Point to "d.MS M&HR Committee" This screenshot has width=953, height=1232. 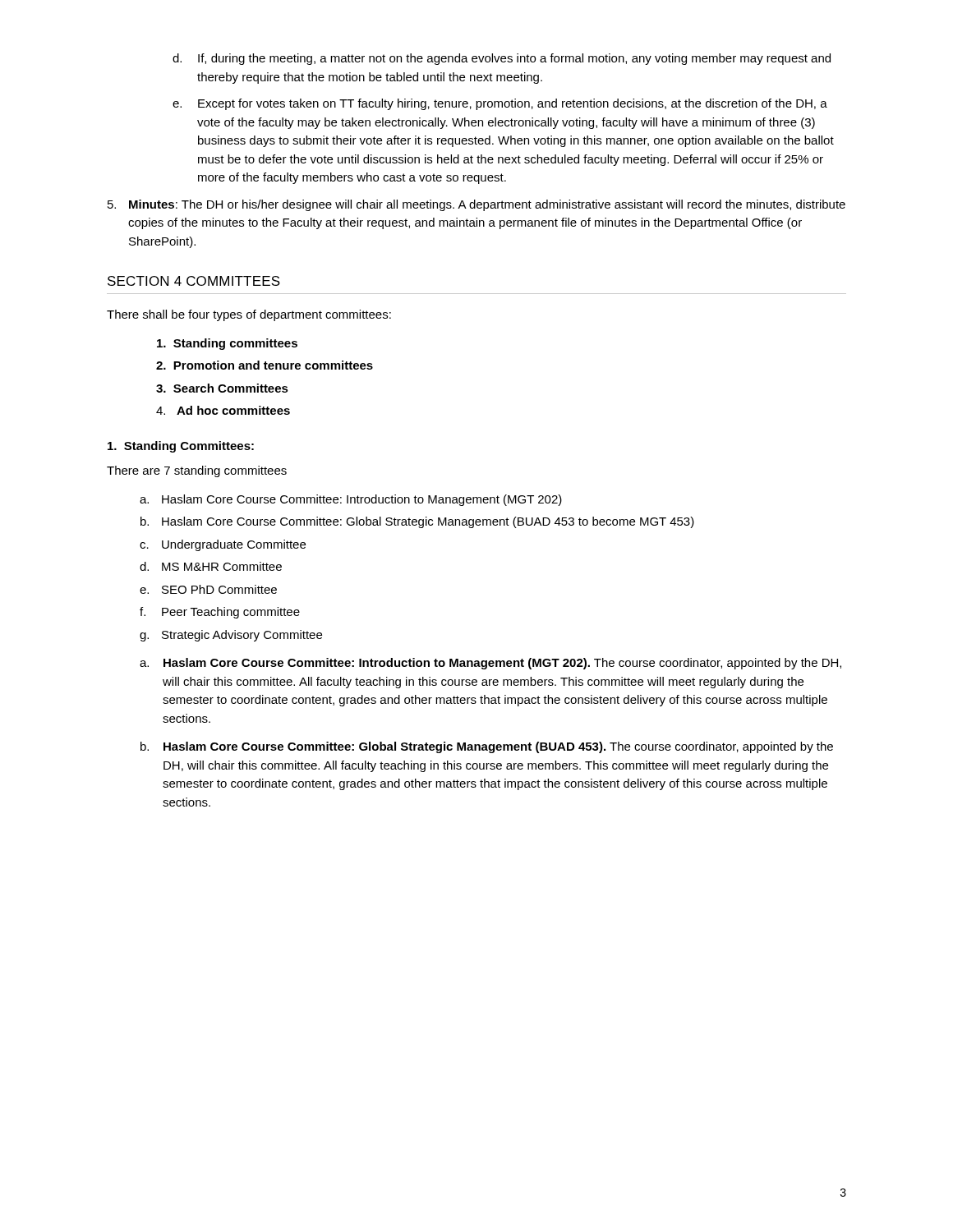click(x=211, y=567)
